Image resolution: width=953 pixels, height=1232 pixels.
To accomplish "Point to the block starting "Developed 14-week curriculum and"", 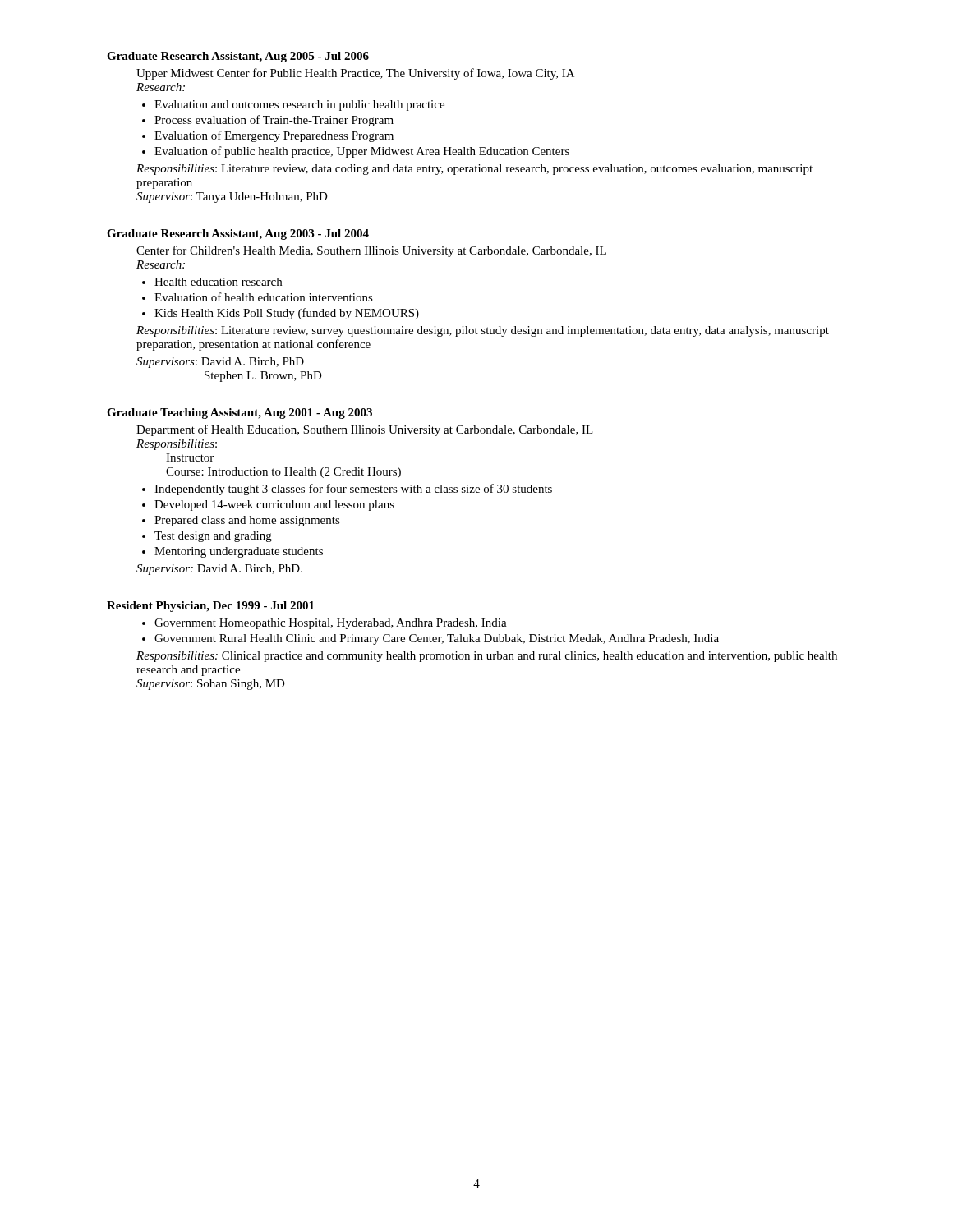I will (x=274, y=504).
